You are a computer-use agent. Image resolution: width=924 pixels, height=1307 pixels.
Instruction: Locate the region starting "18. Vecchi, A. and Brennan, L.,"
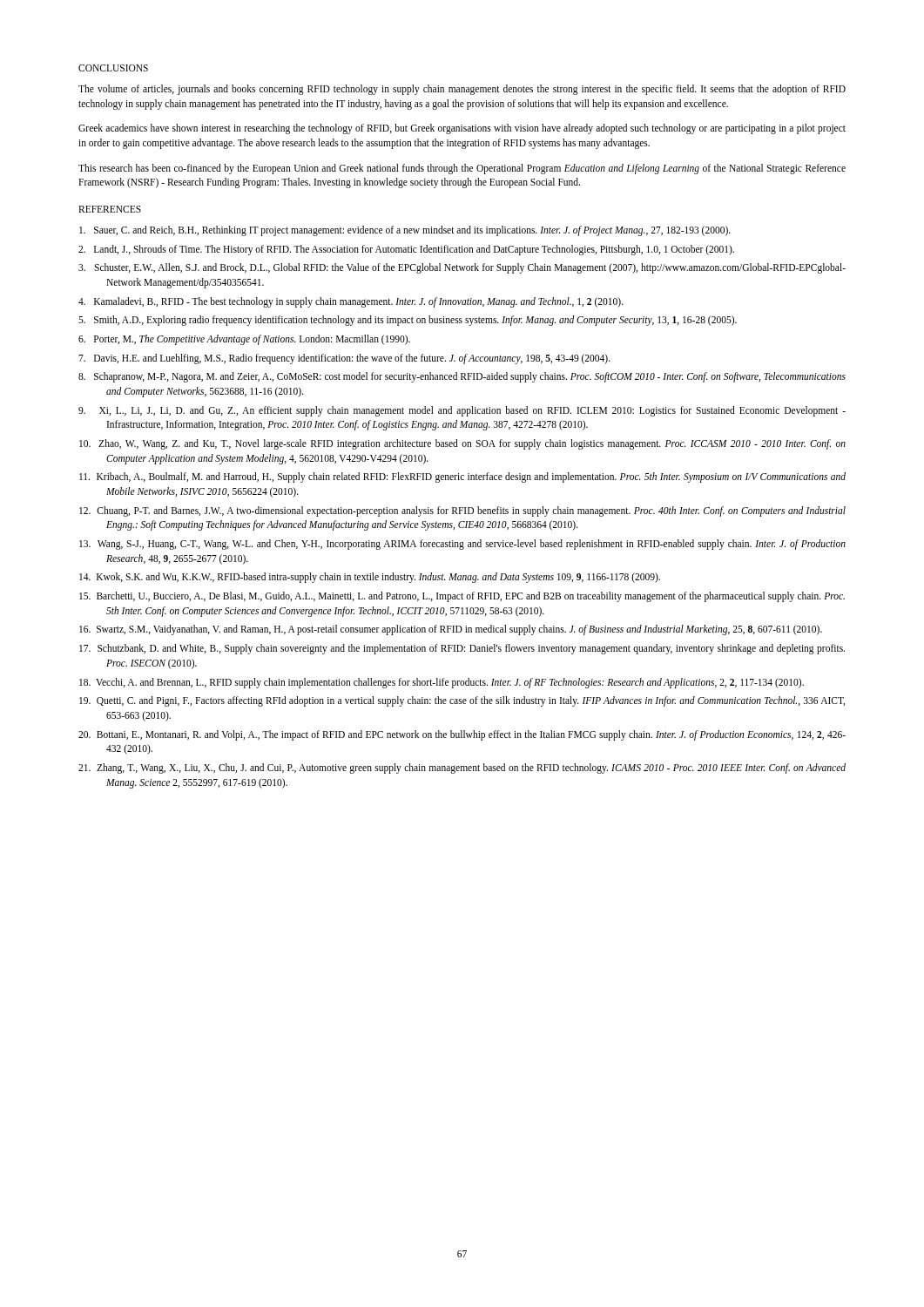tap(441, 682)
